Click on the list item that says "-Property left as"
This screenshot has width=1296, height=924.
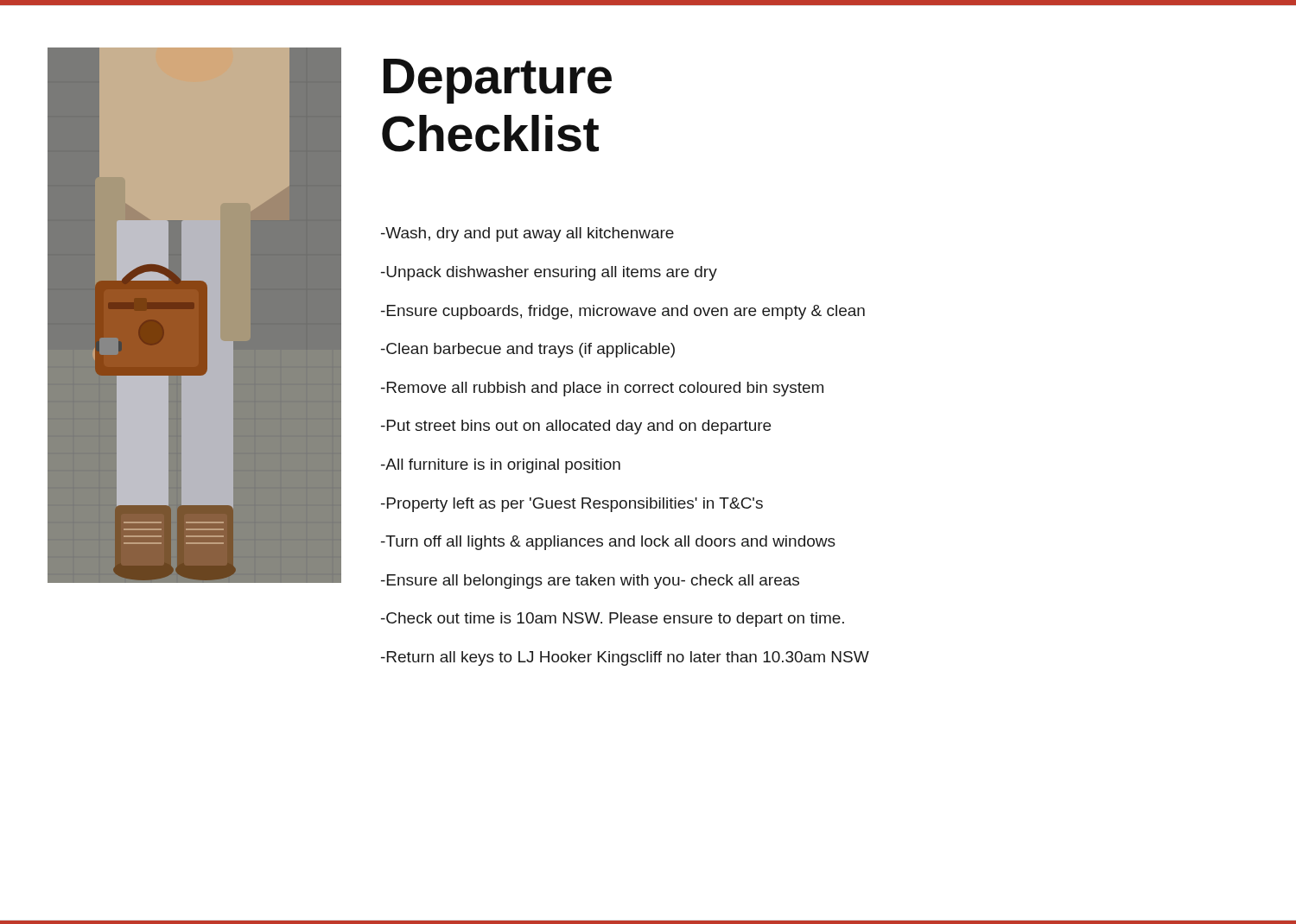click(572, 503)
